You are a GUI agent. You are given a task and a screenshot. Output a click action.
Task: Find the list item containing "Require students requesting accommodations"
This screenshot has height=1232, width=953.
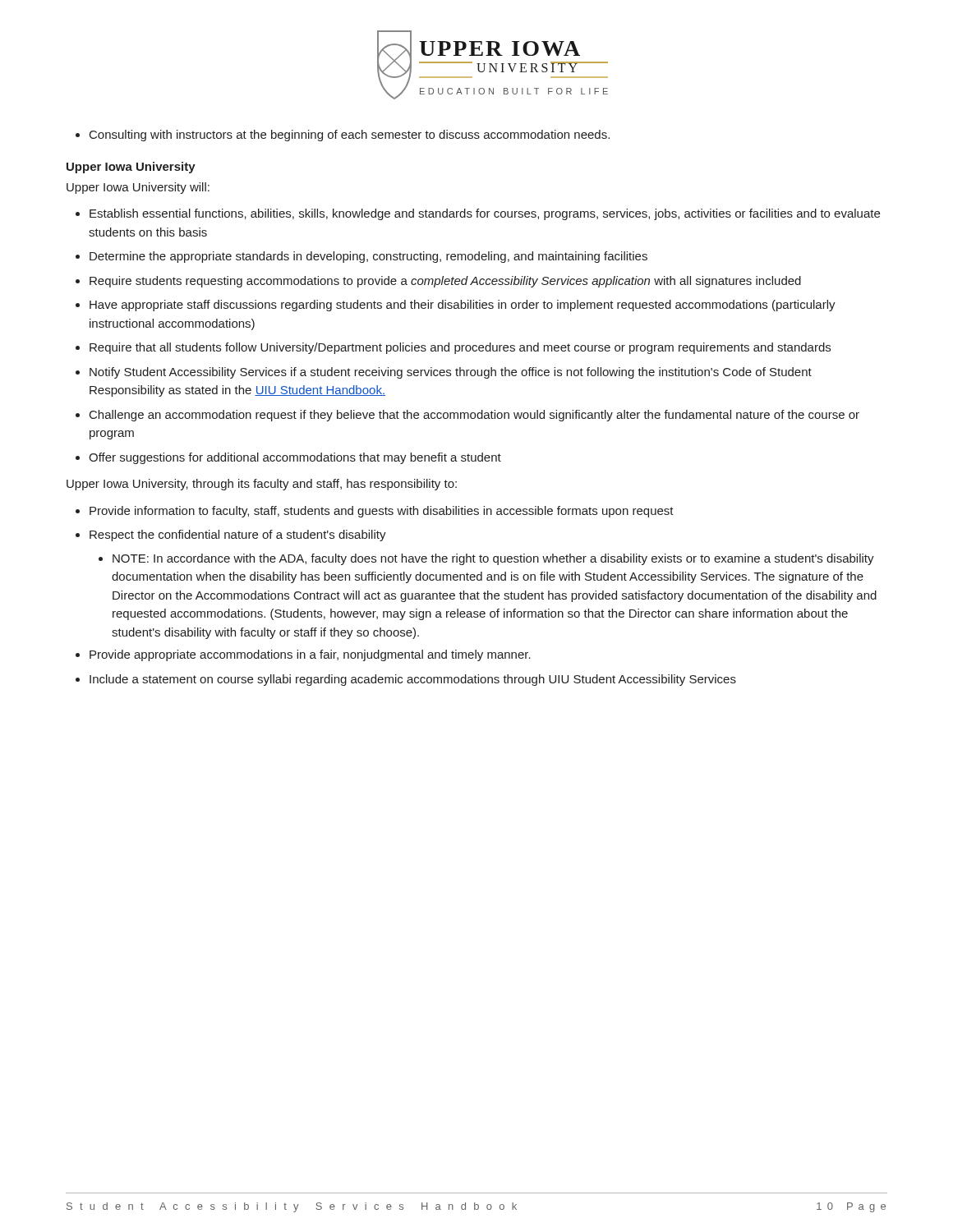[x=445, y=280]
